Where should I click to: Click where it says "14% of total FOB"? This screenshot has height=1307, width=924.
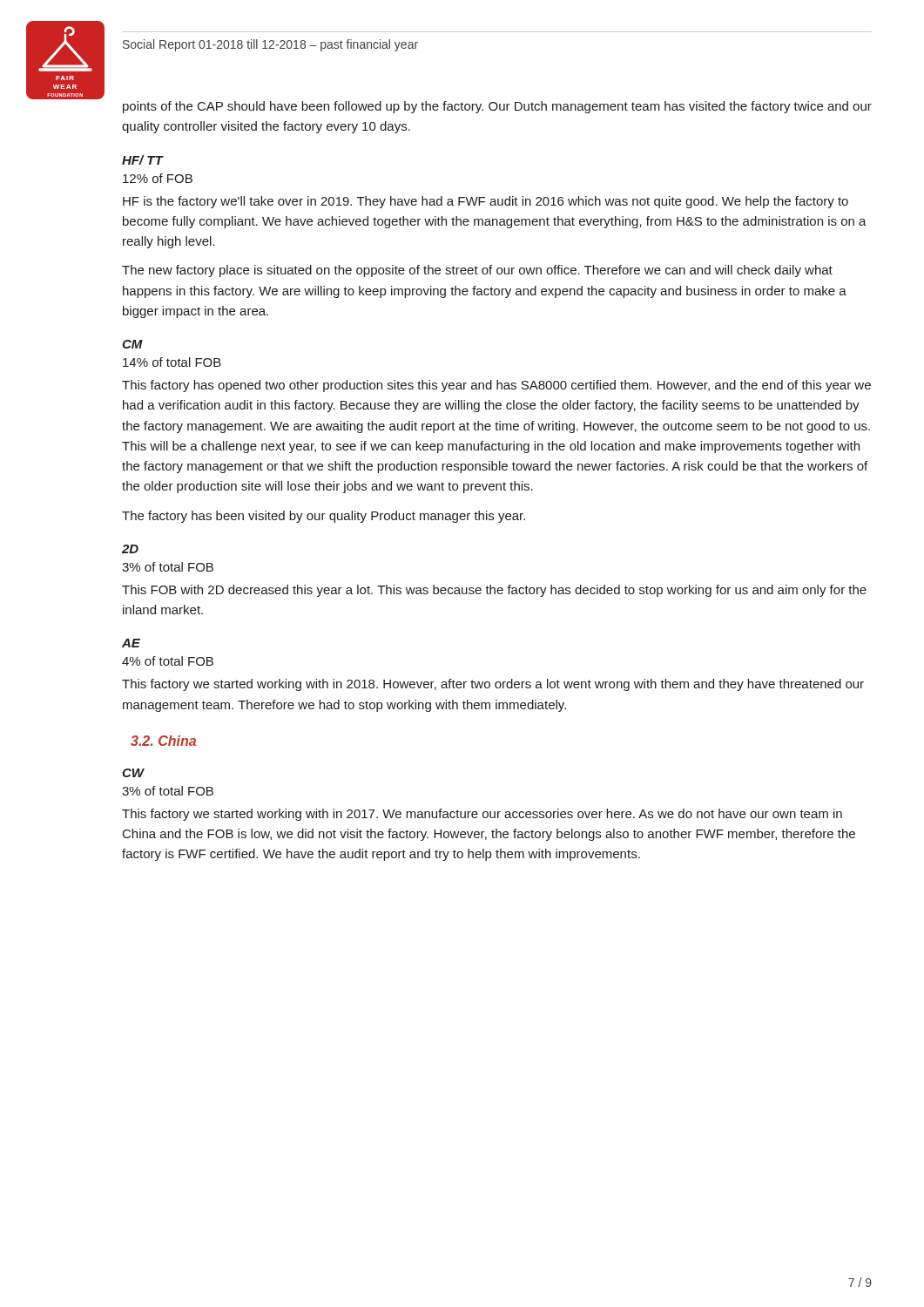click(172, 362)
